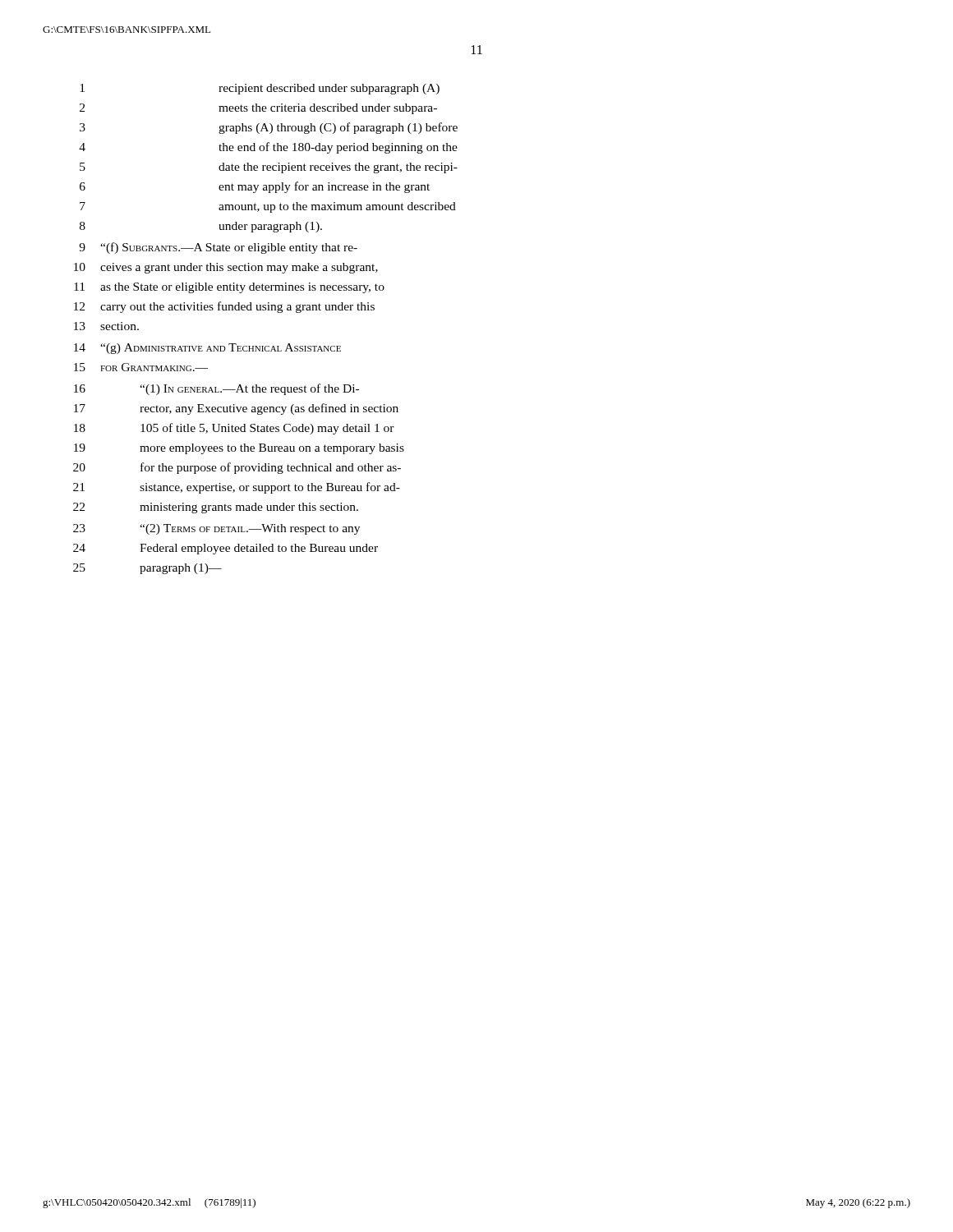Point to the element starting "15 for Grantmaking.—"
Image resolution: width=953 pixels, height=1232 pixels.
(141, 367)
